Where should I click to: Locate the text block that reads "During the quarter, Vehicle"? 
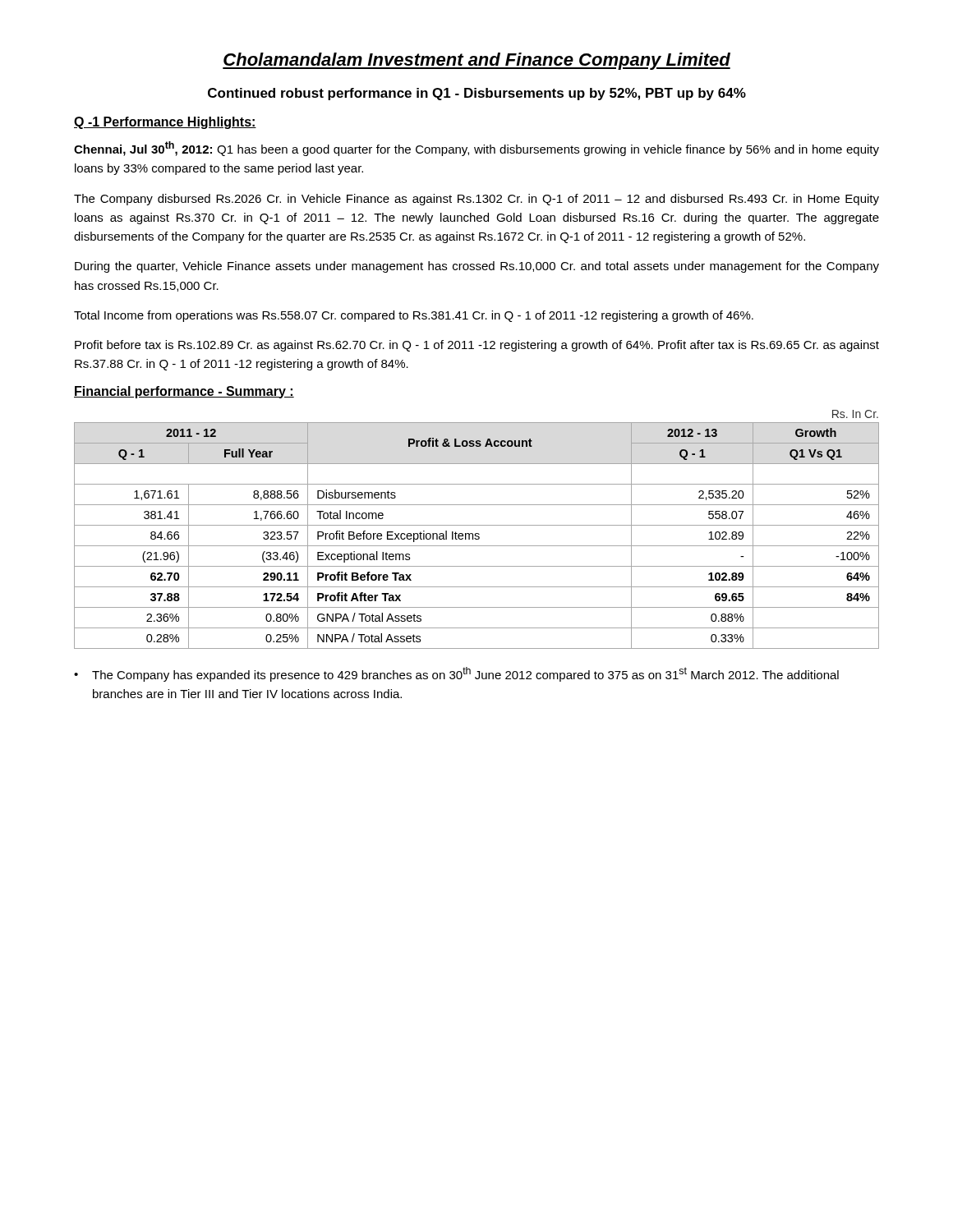pyautogui.click(x=476, y=275)
